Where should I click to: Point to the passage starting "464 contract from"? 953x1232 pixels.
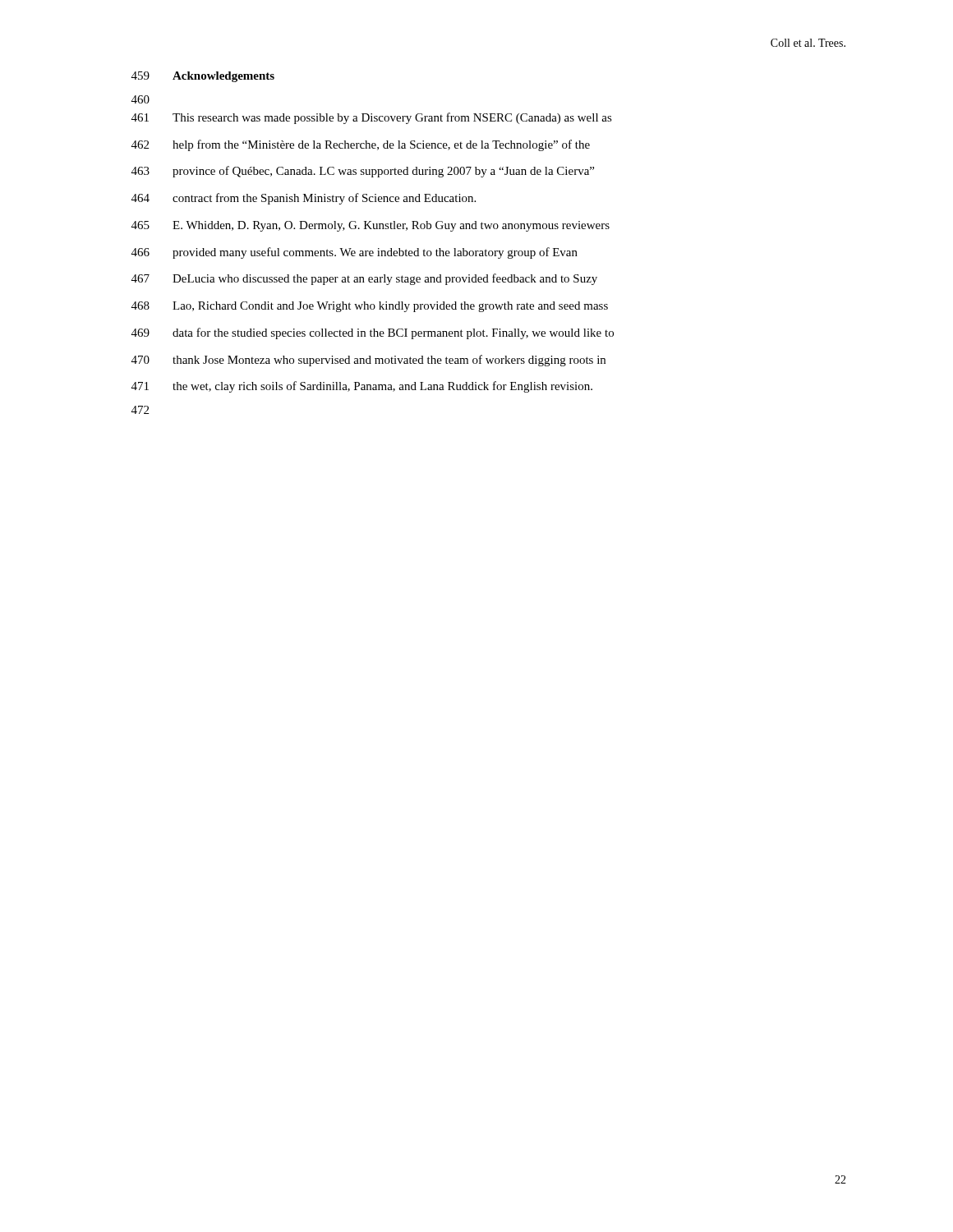pyautogui.click(x=476, y=198)
